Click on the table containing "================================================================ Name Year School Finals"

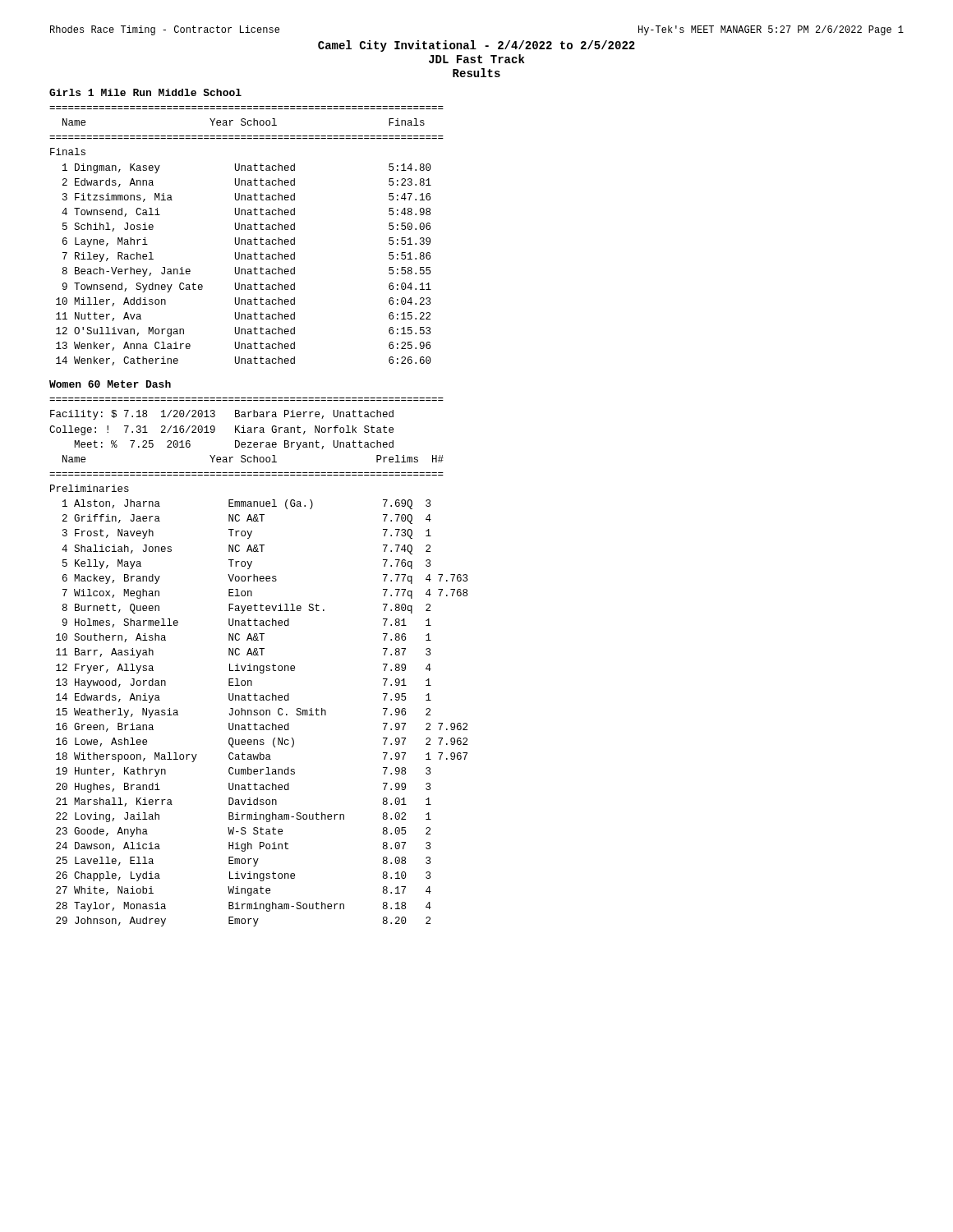click(476, 235)
